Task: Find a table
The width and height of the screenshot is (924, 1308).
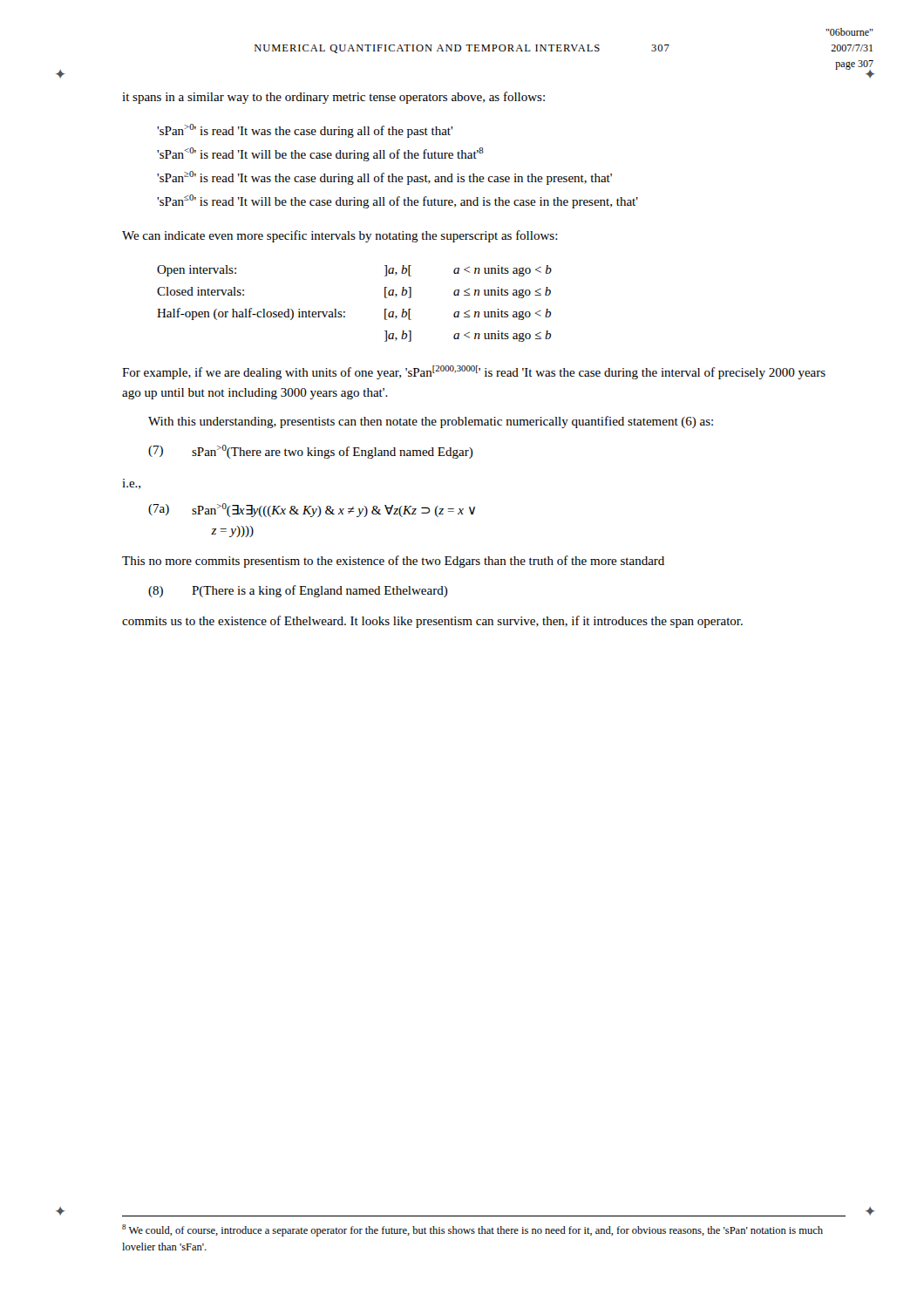Action: (501, 303)
